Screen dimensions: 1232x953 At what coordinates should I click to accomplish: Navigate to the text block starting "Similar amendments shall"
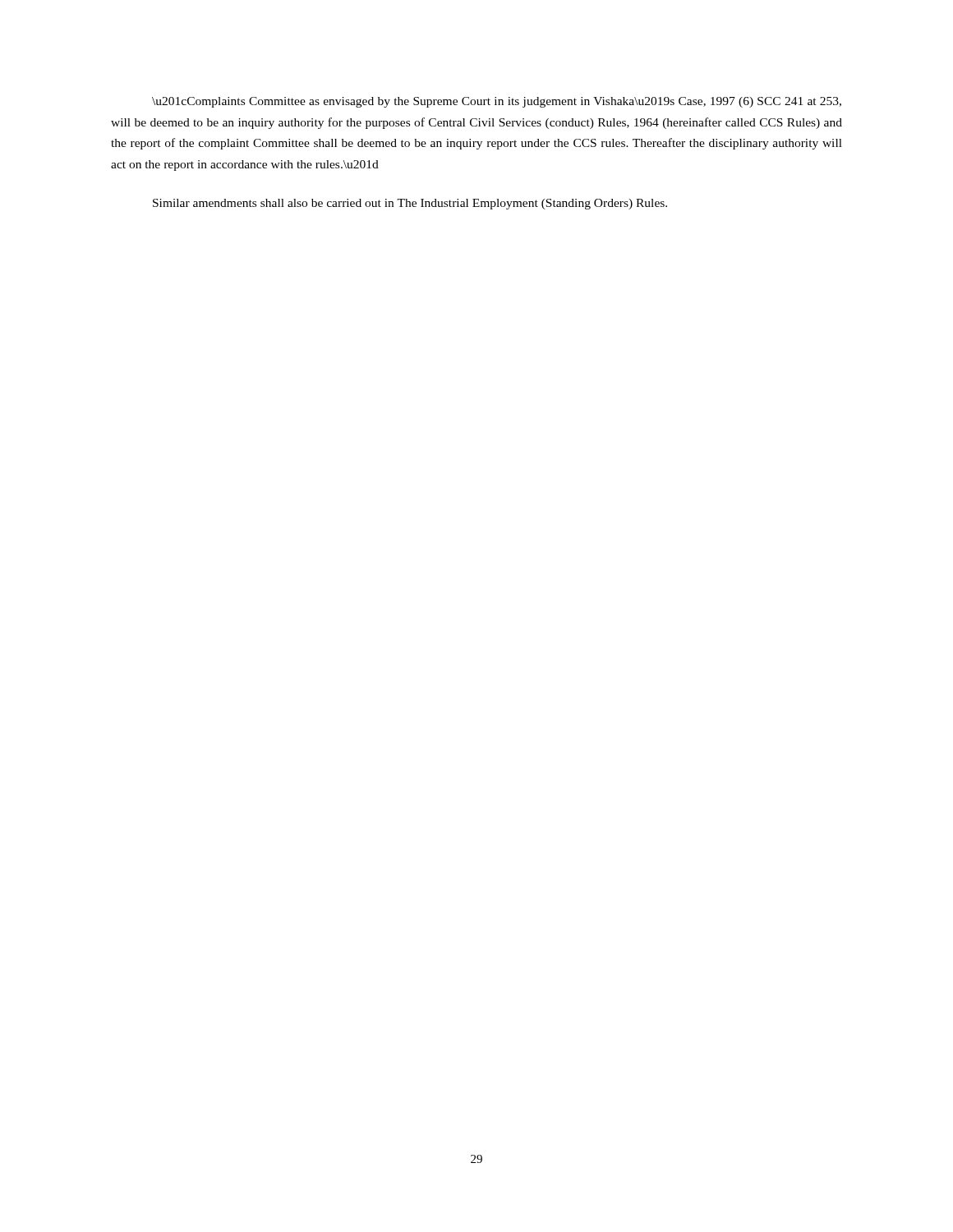click(x=476, y=203)
